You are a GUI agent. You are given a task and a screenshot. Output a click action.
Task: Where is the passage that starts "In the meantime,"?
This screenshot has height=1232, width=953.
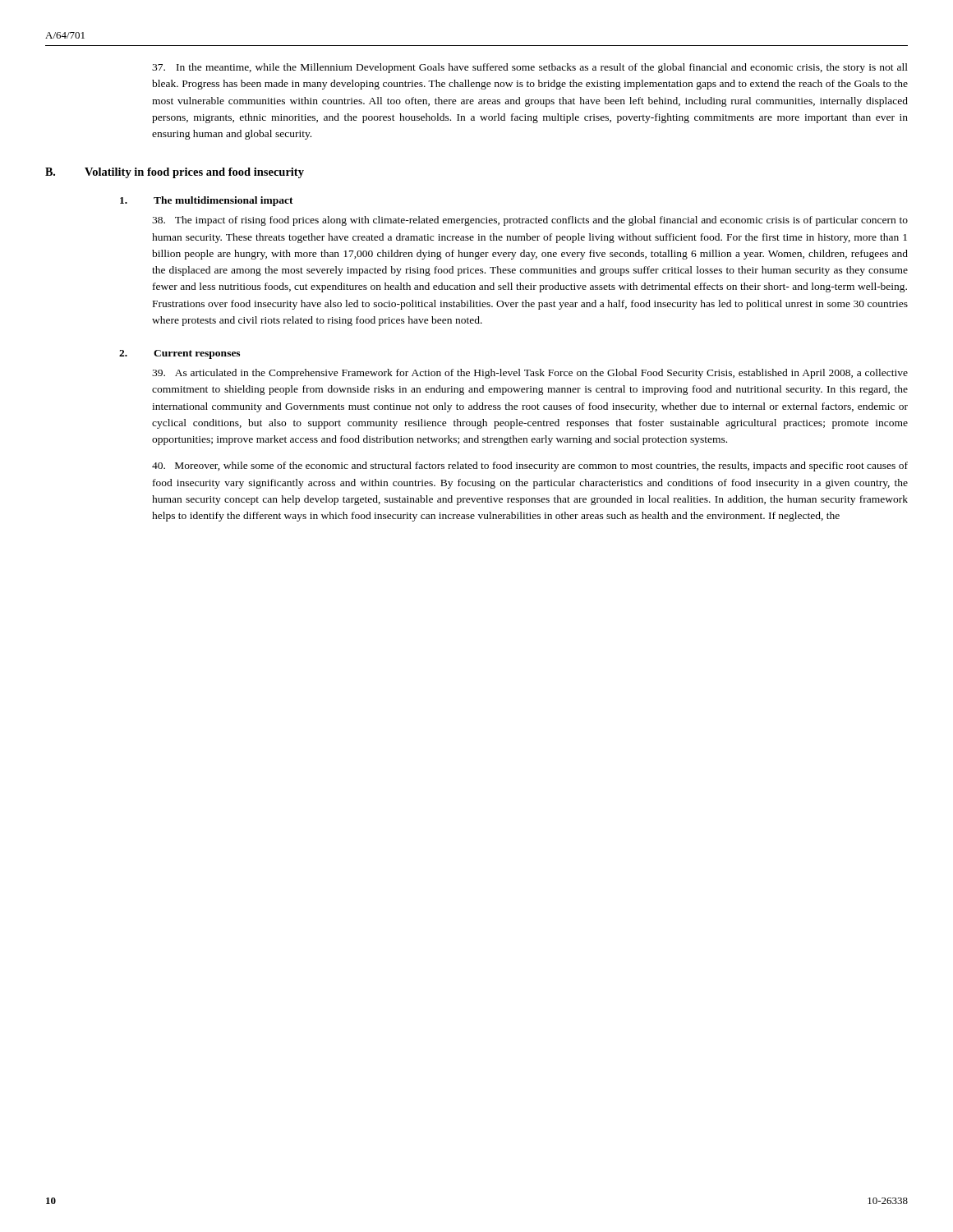point(530,100)
